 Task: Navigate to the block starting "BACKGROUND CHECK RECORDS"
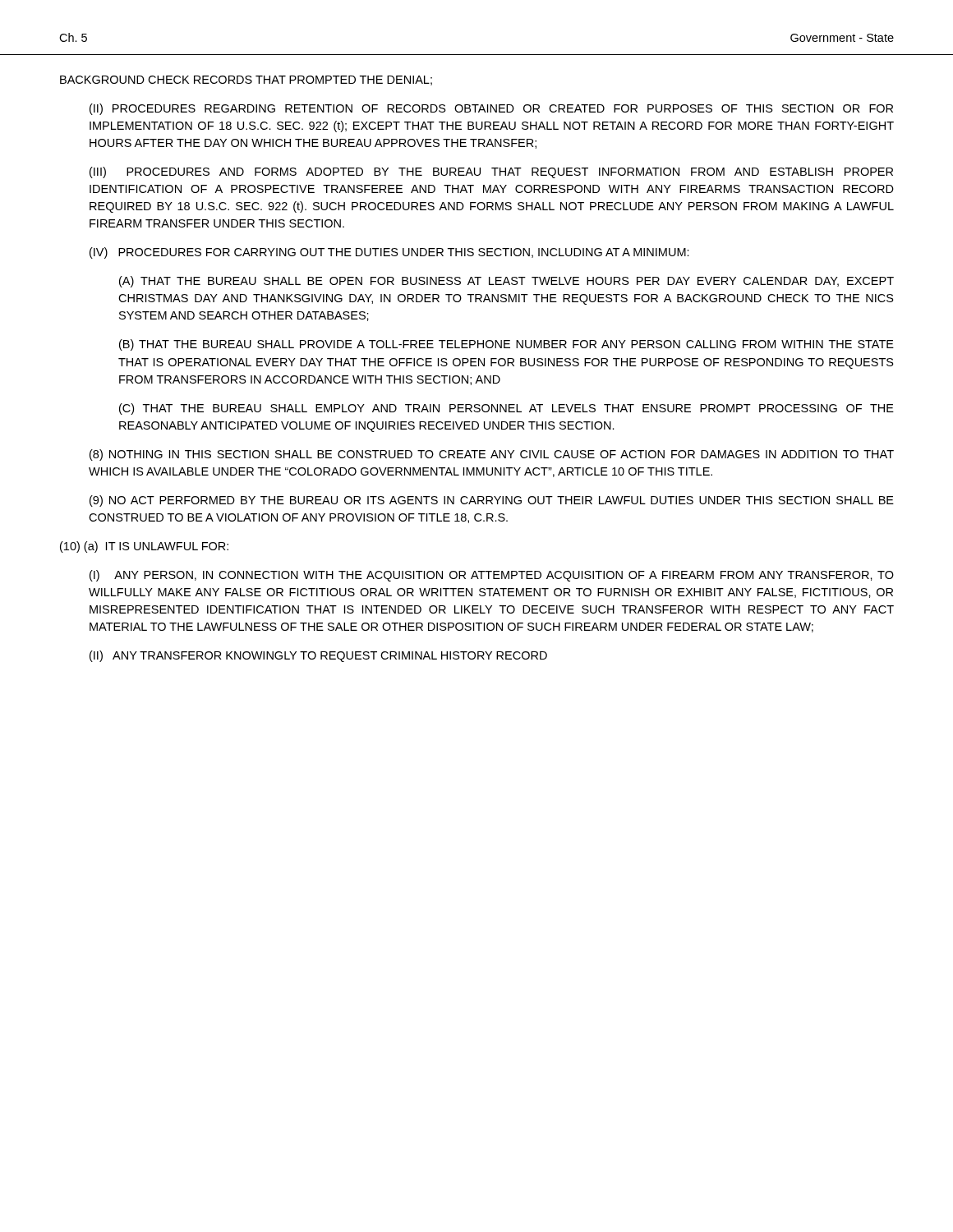246,80
